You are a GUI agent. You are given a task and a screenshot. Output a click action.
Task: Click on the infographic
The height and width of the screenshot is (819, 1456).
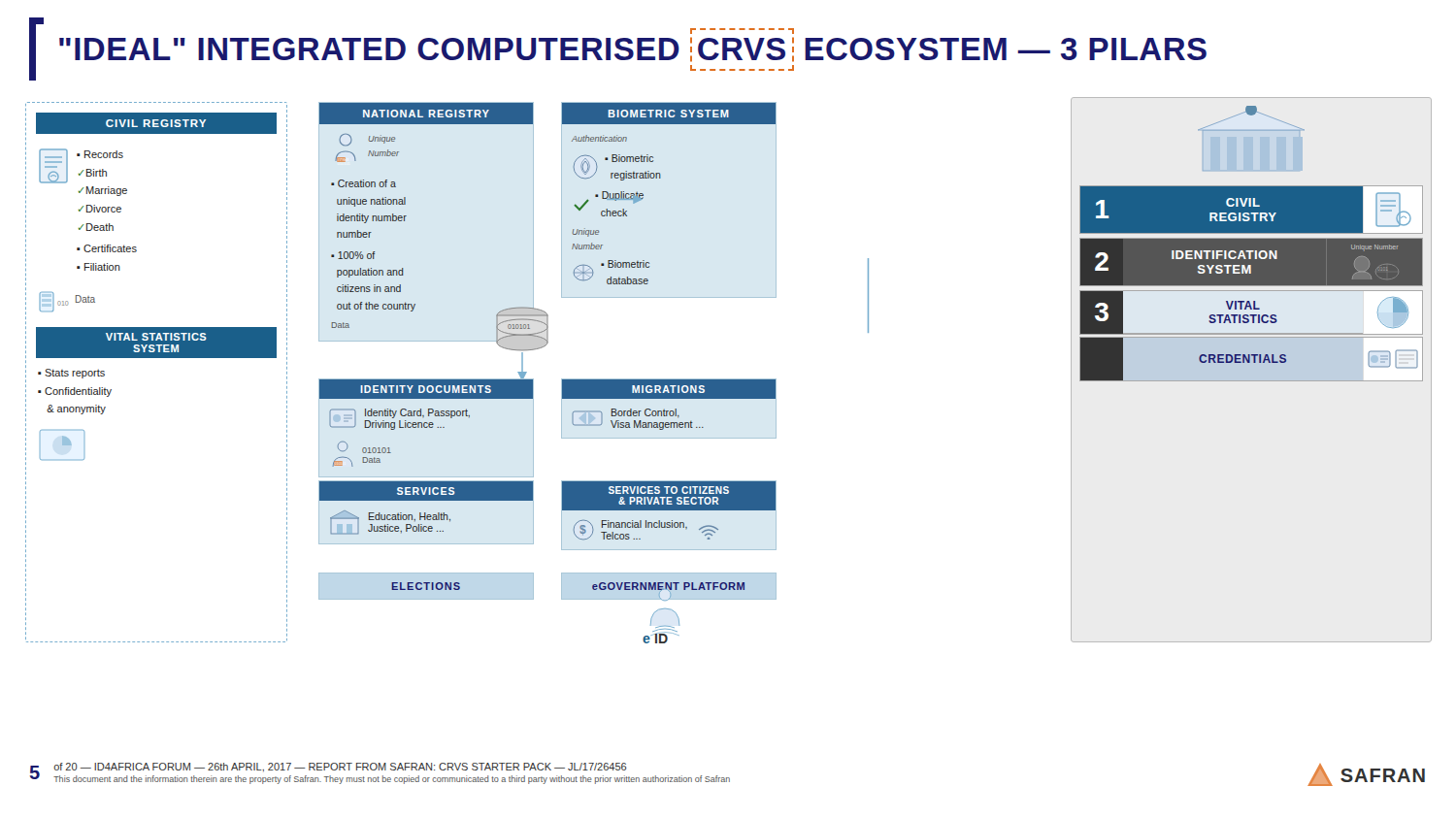729,403
